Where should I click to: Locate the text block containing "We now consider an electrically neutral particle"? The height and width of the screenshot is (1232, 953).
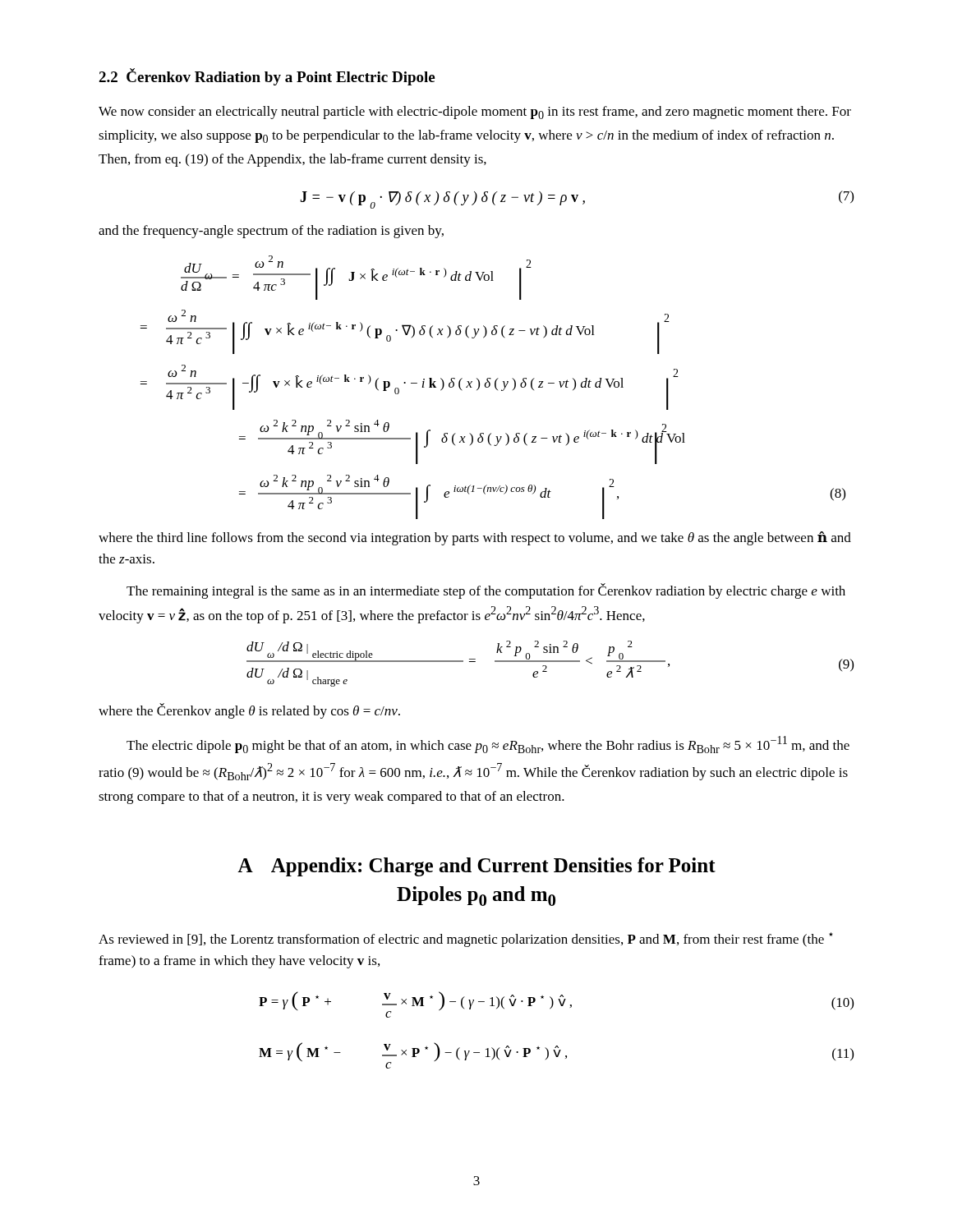[475, 135]
